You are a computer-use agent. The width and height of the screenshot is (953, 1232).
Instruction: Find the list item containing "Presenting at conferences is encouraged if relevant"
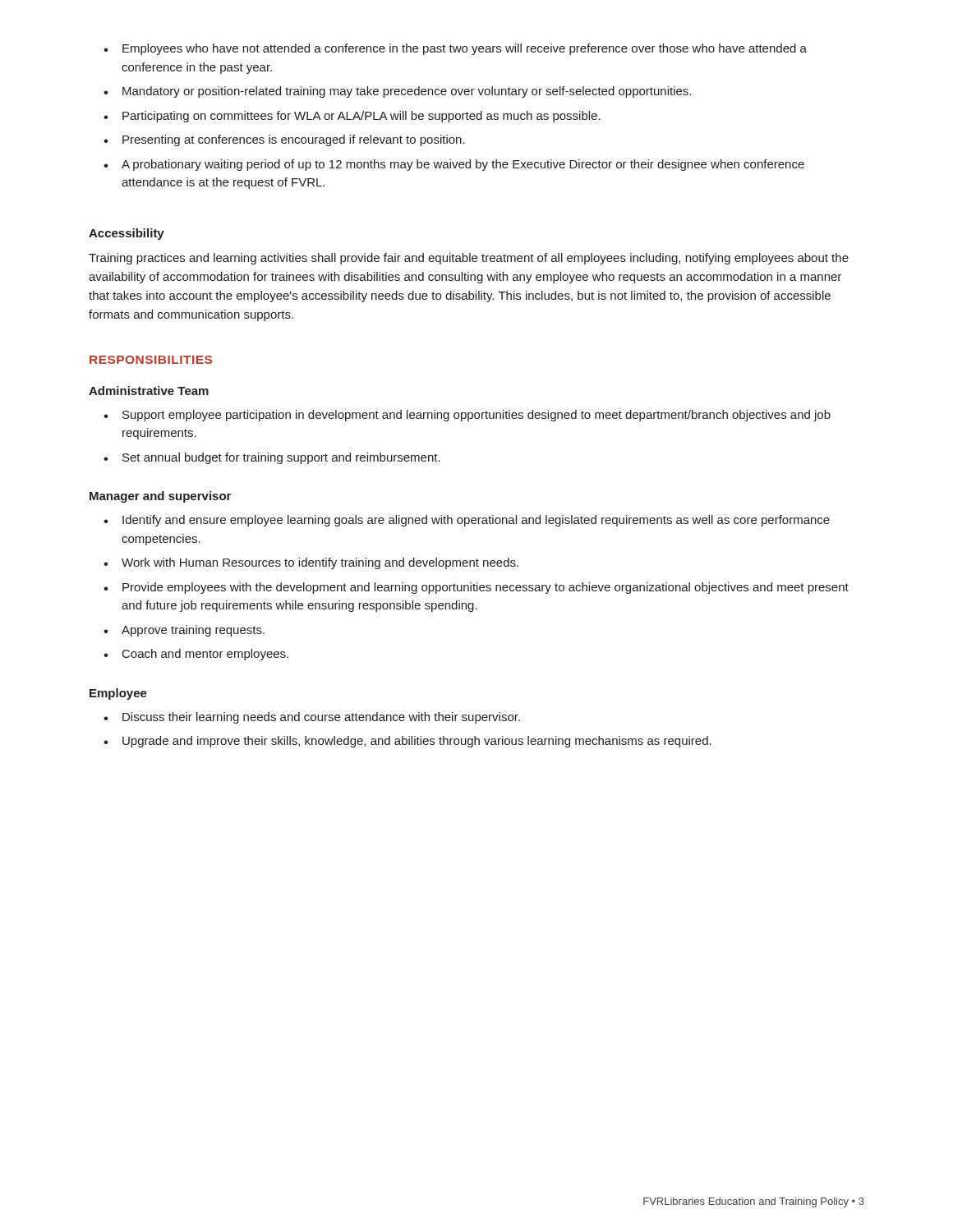(x=284, y=140)
